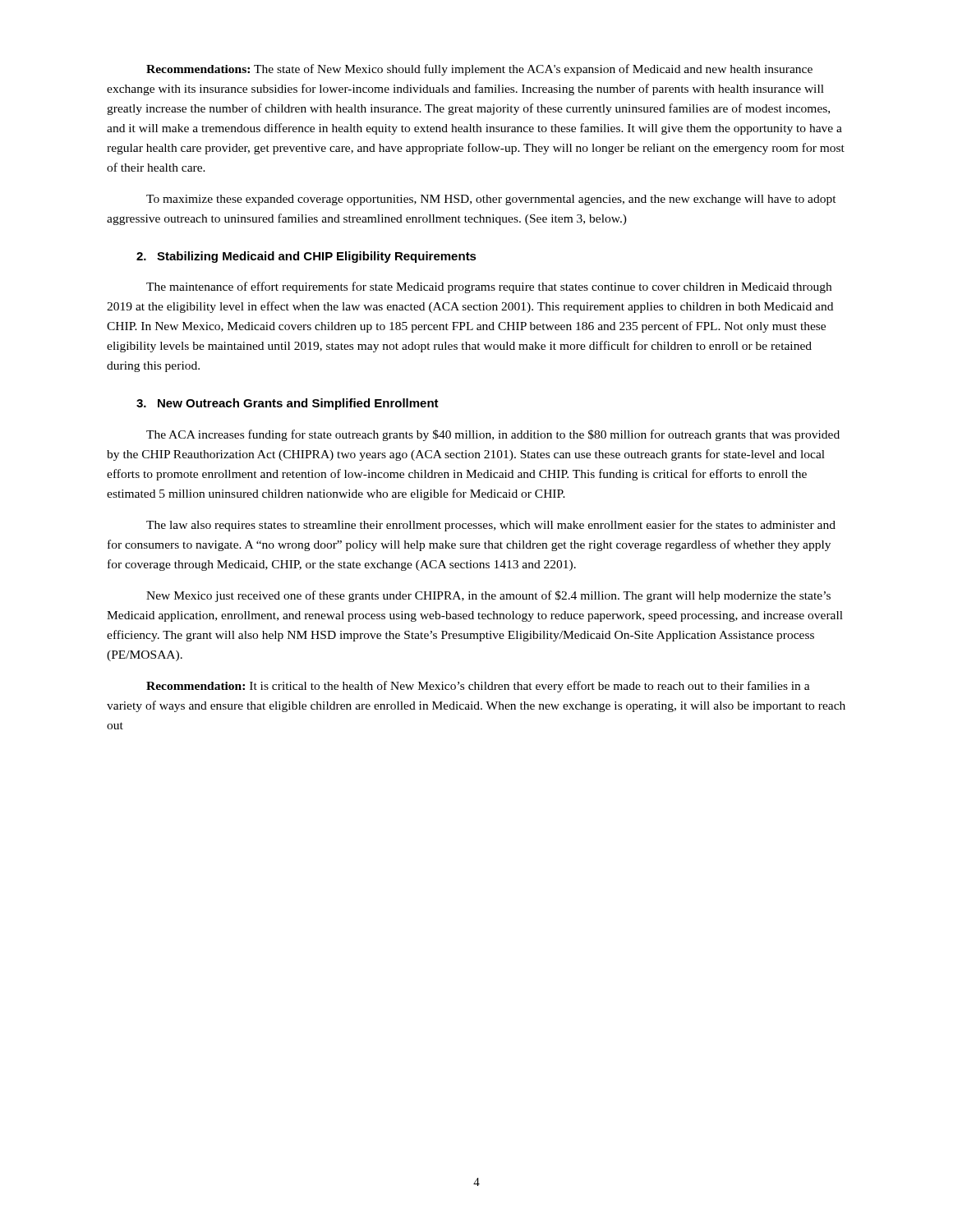Select the element starting "The law also requires states to"
The width and height of the screenshot is (953, 1232).
click(476, 544)
